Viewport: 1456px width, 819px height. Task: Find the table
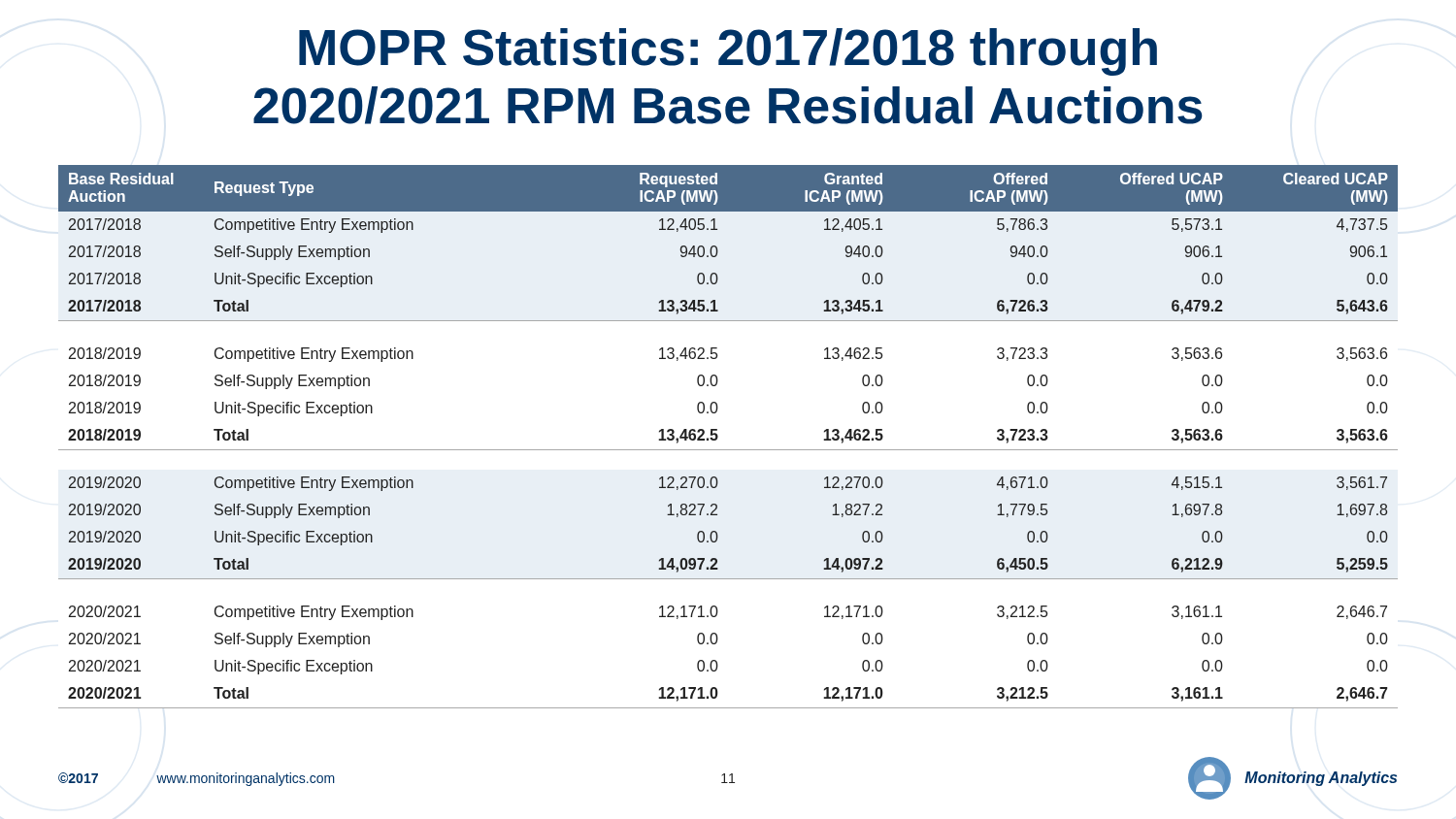[728, 437]
